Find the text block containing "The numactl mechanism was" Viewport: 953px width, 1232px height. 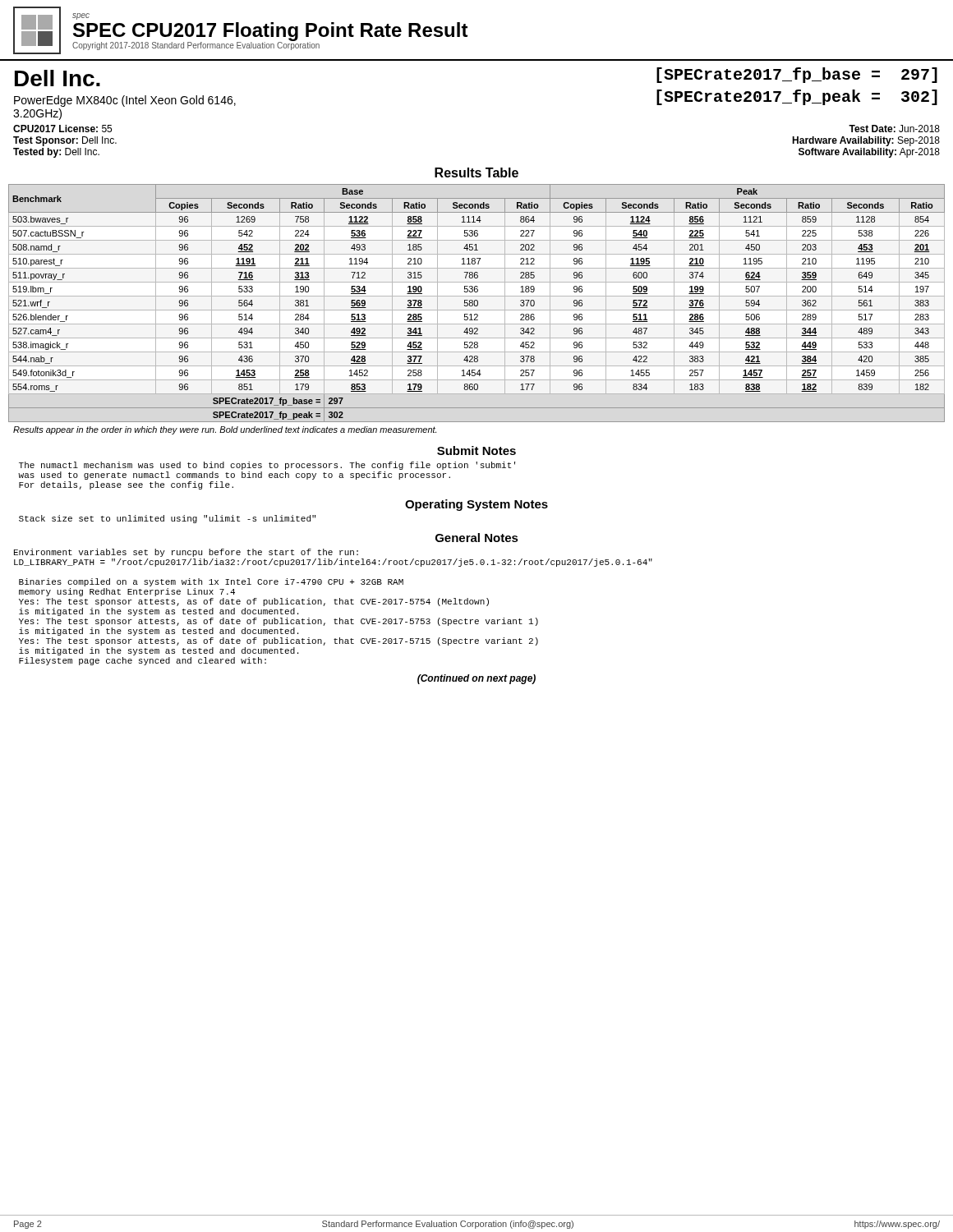click(476, 476)
